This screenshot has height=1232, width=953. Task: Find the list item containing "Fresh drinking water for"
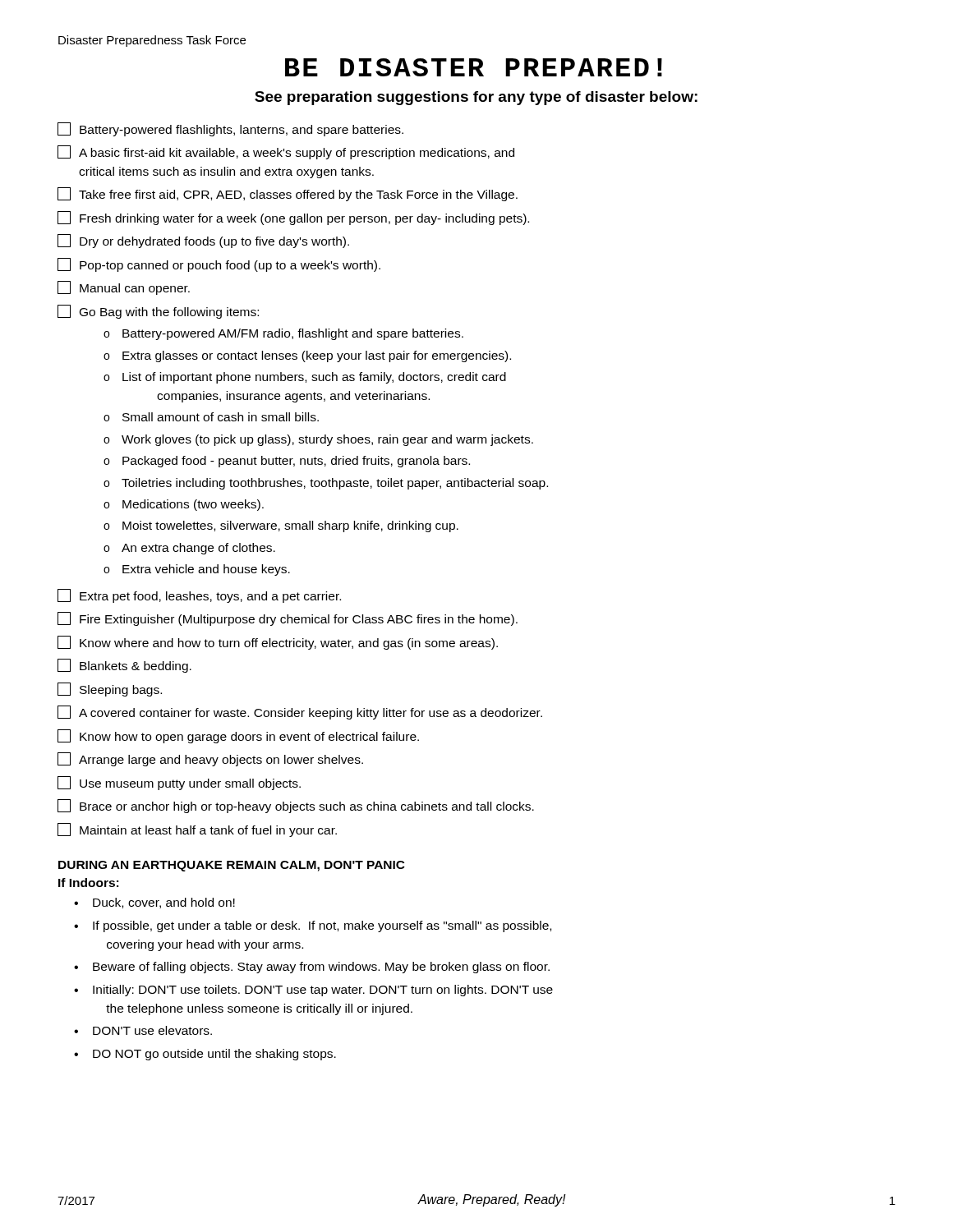click(476, 219)
